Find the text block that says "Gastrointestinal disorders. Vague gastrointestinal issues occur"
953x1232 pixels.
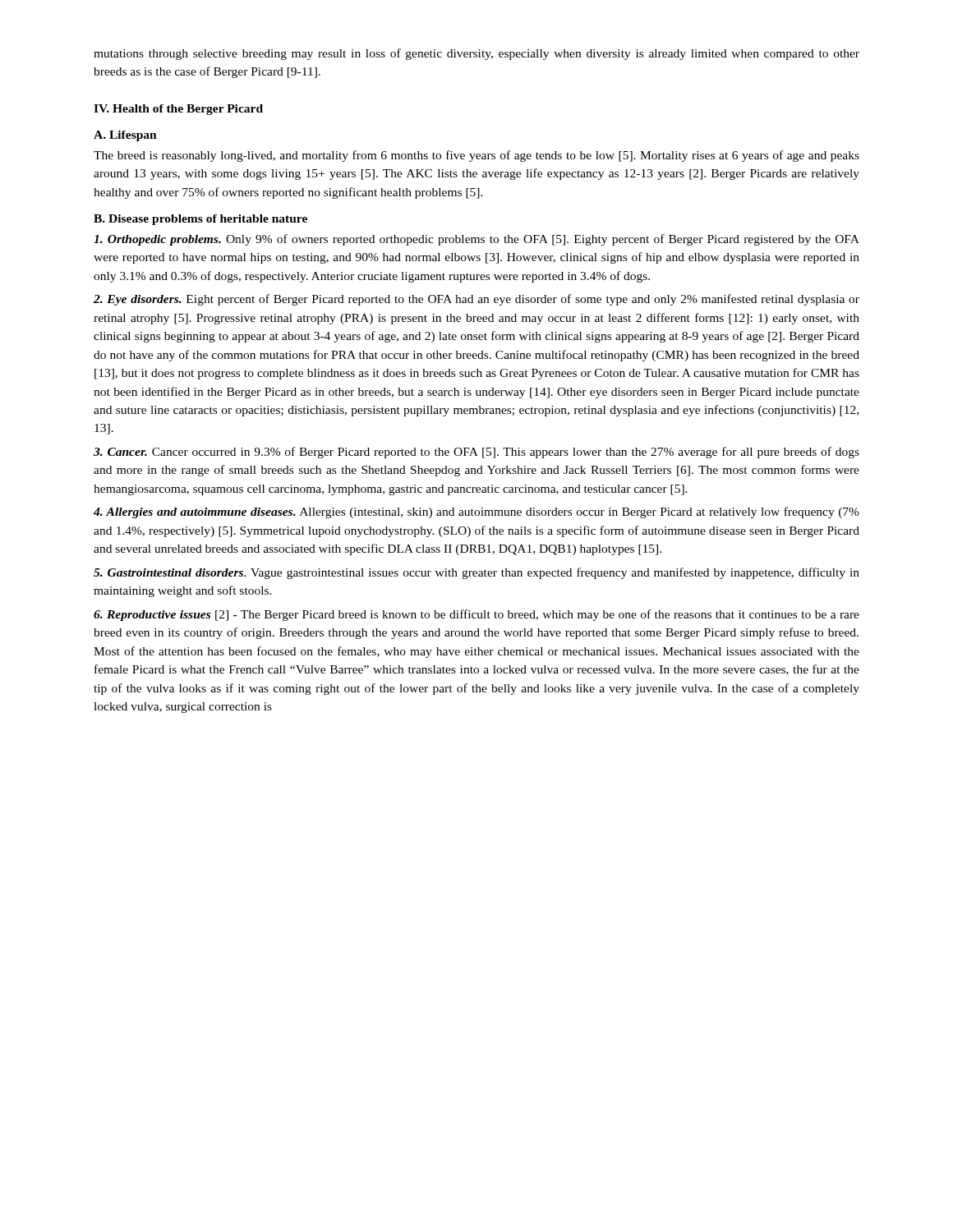(x=476, y=582)
